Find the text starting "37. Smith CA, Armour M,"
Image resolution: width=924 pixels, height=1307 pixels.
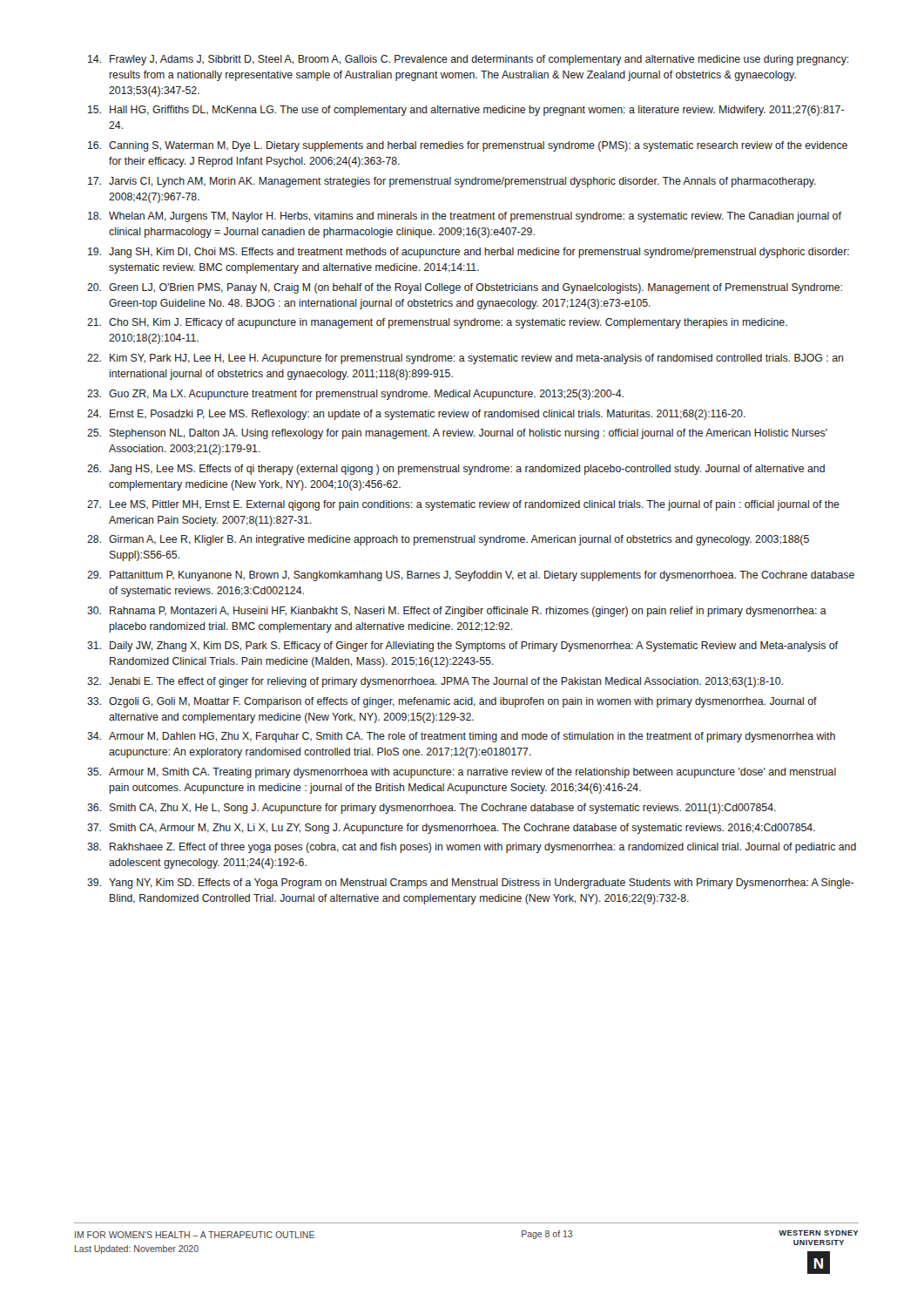coord(466,828)
